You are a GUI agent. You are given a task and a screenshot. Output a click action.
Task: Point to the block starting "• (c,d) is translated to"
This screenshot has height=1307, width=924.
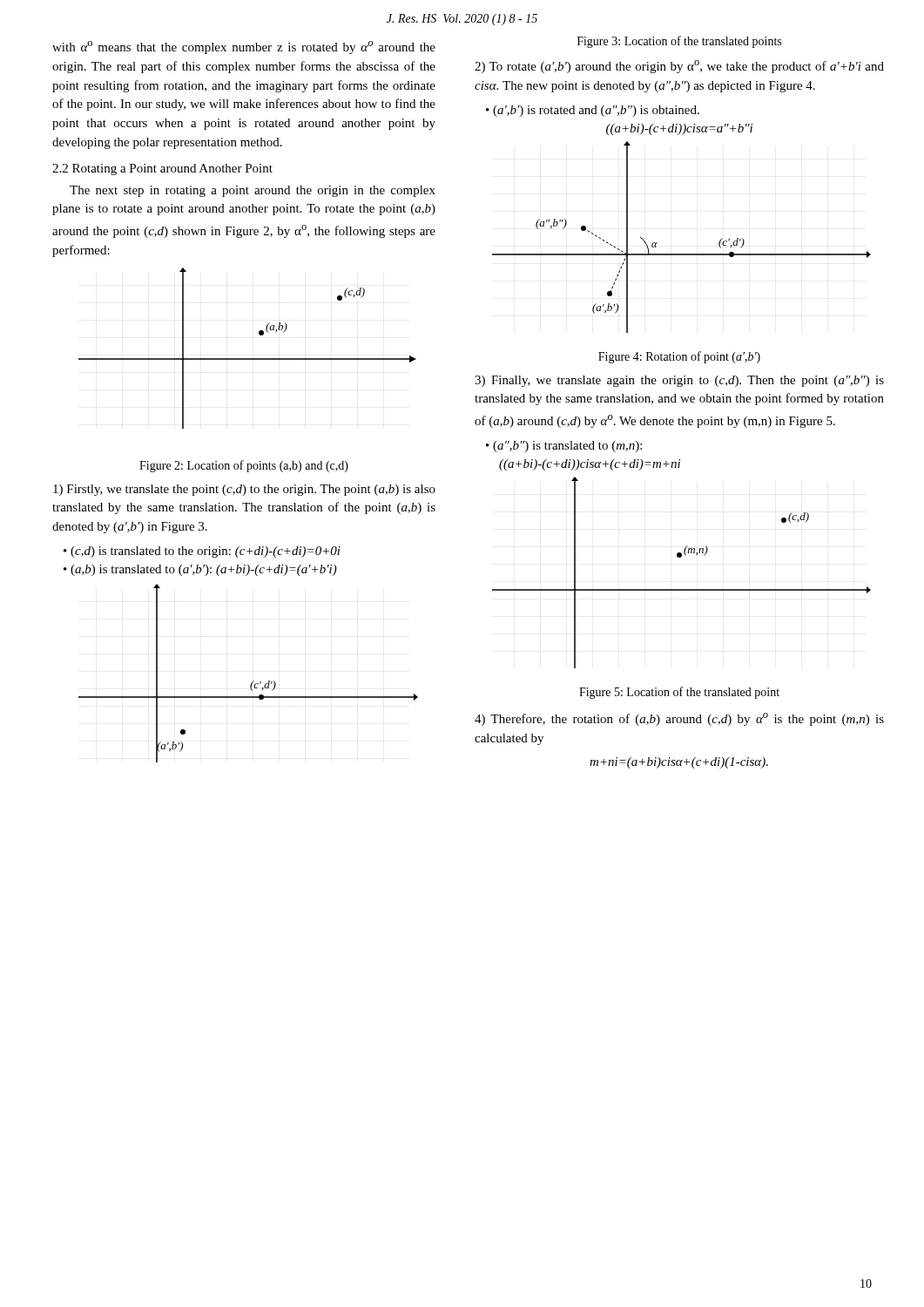[x=202, y=550]
